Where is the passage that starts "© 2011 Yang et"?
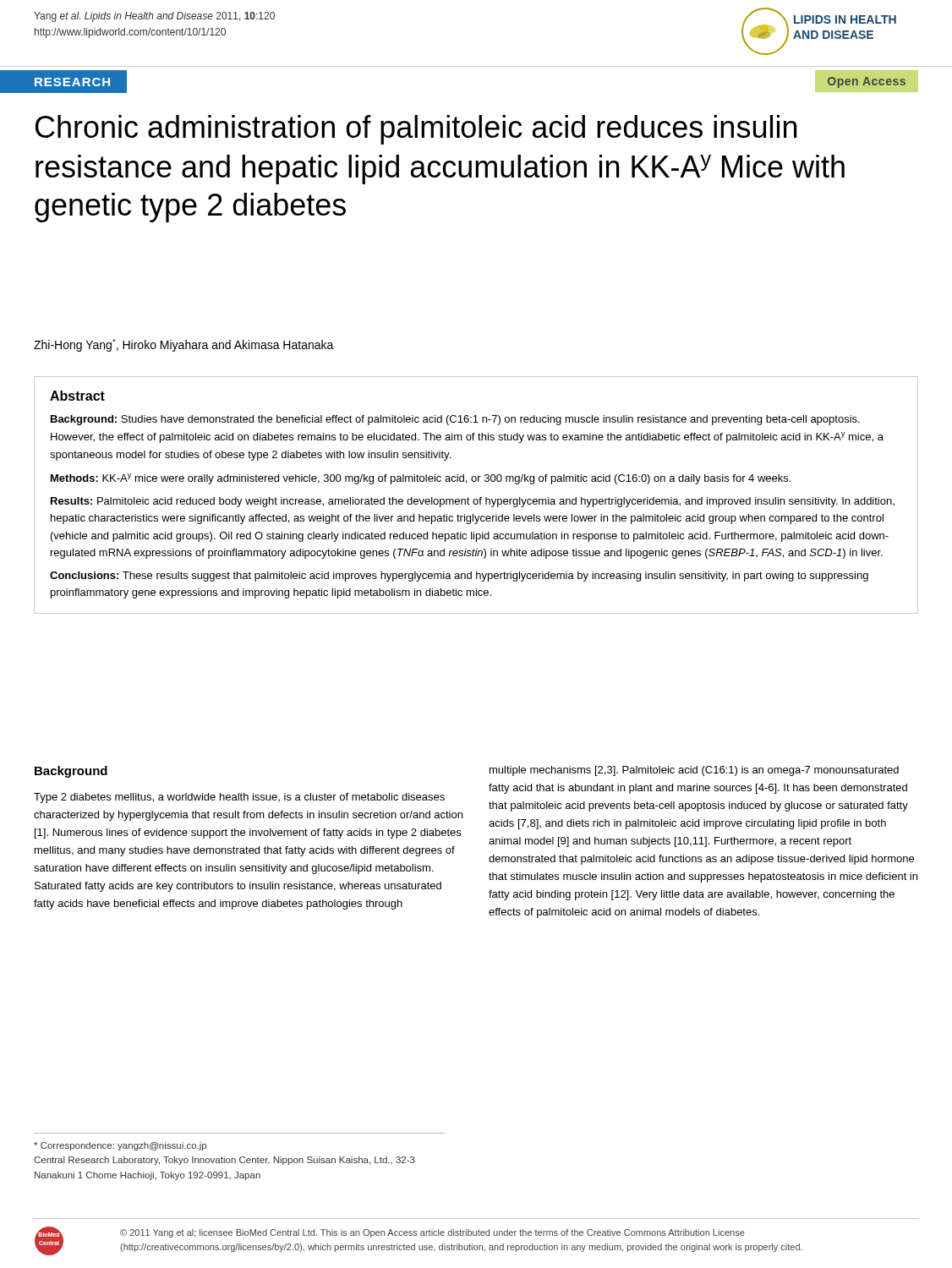Screen dimensions: 1268x952 pyautogui.click(x=461, y=1239)
